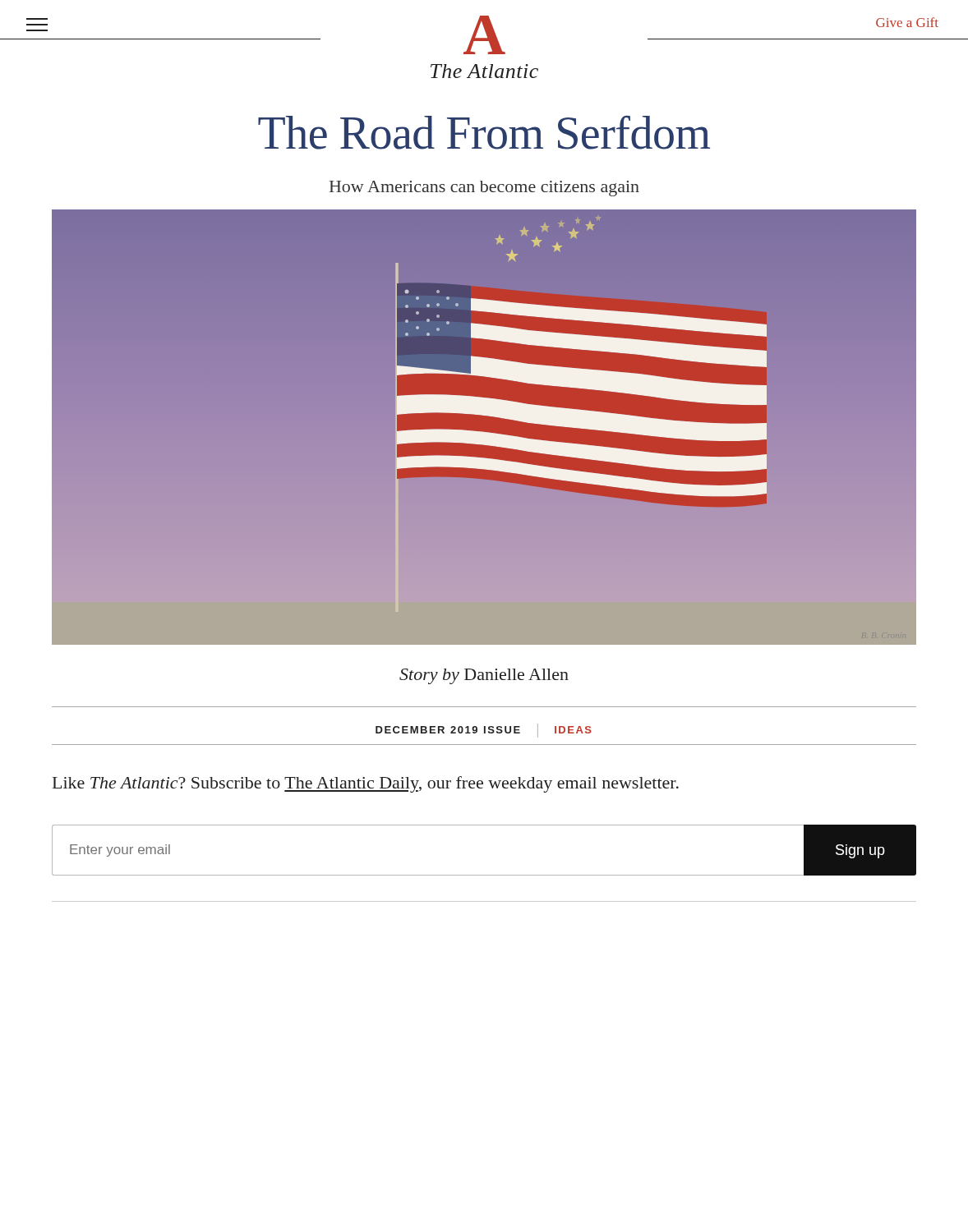This screenshot has height=1232, width=968.
Task: Select the illustration
Action: click(x=484, y=427)
